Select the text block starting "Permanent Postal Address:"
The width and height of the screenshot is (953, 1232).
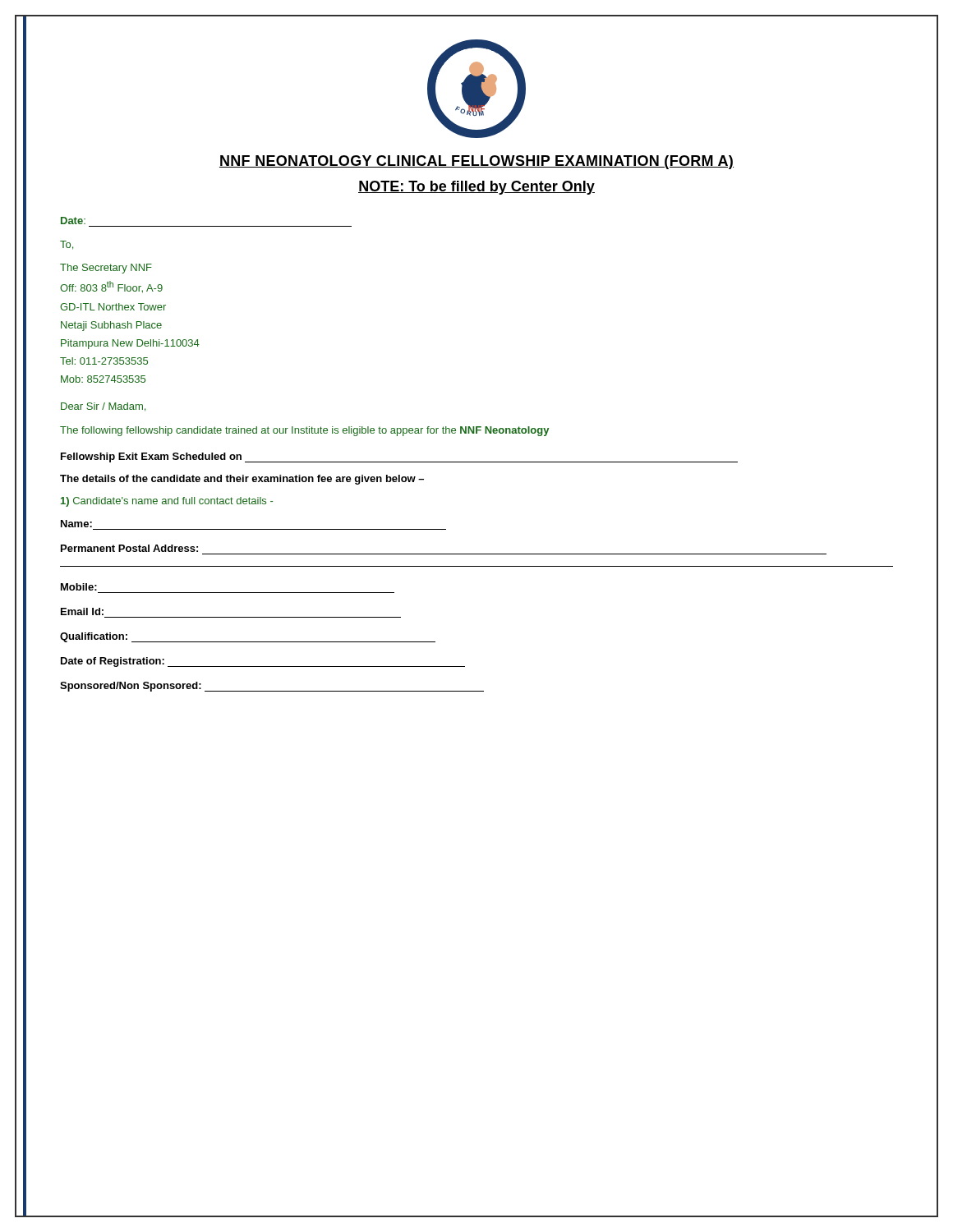pos(443,548)
